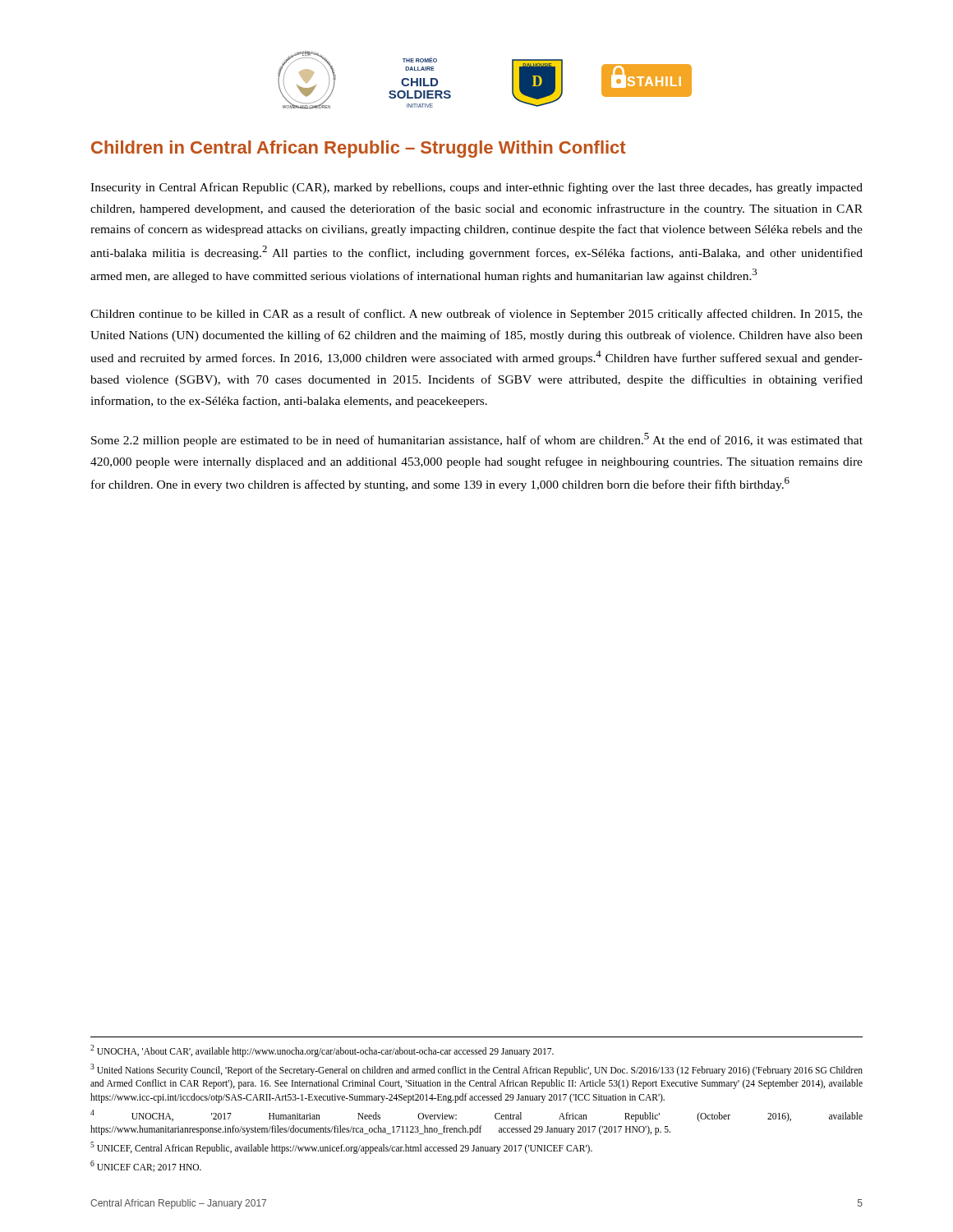Select the text starting "3 United Nations Security Council, 'Report of the"

tap(476, 1082)
